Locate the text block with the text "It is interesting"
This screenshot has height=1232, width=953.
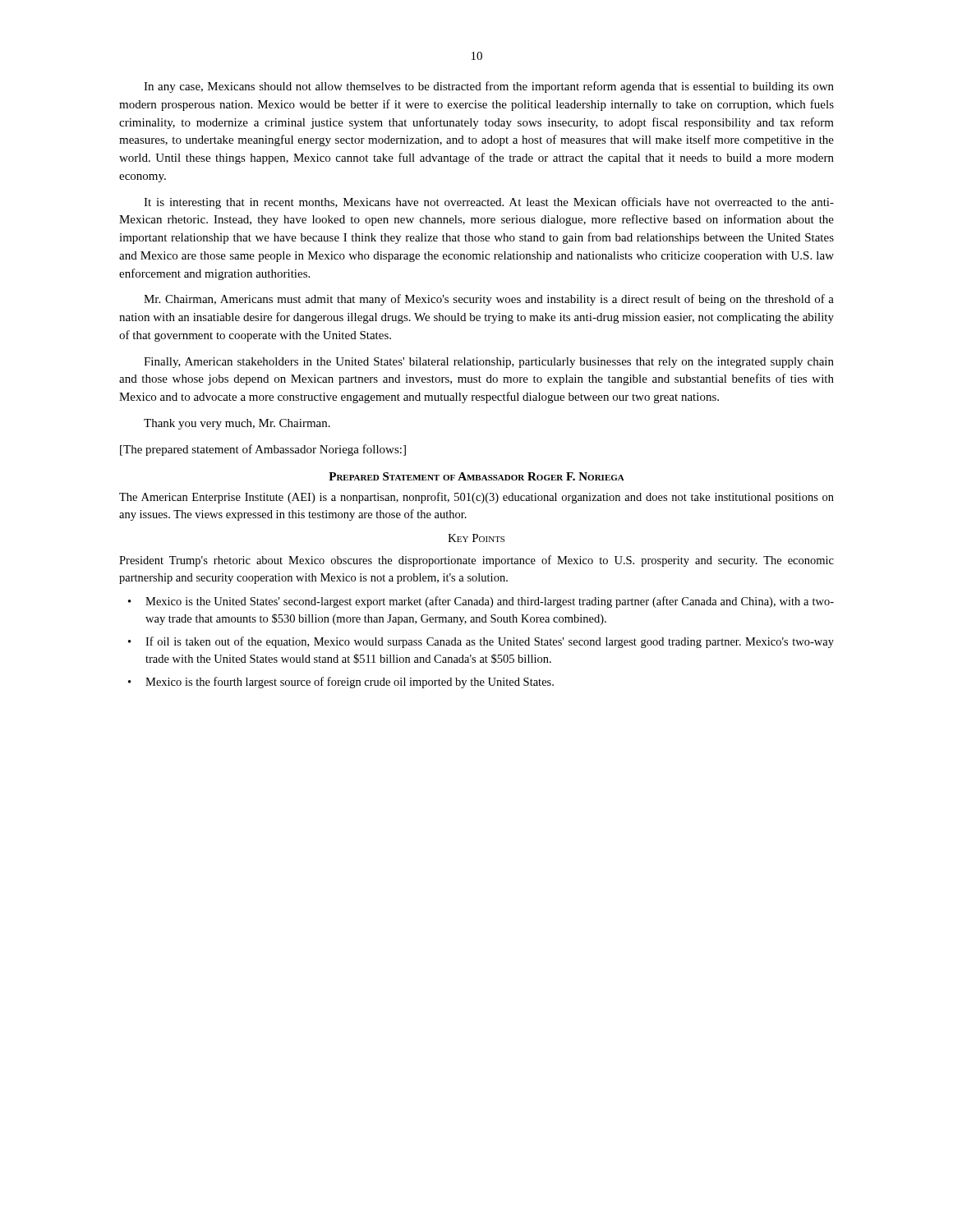(476, 237)
